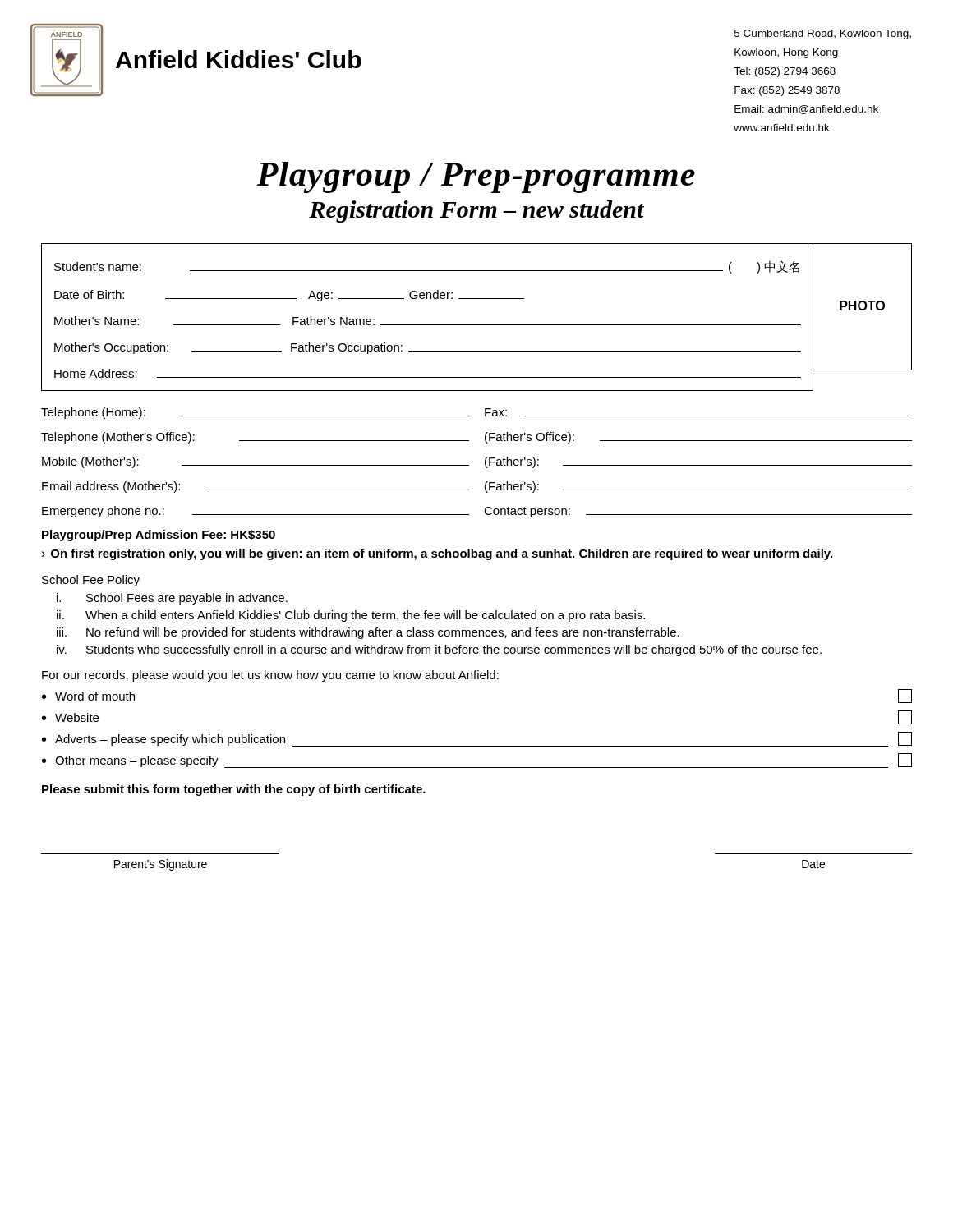Locate the text "• Website"
Image resolution: width=953 pixels, height=1232 pixels.
click(x=64, y=717)
